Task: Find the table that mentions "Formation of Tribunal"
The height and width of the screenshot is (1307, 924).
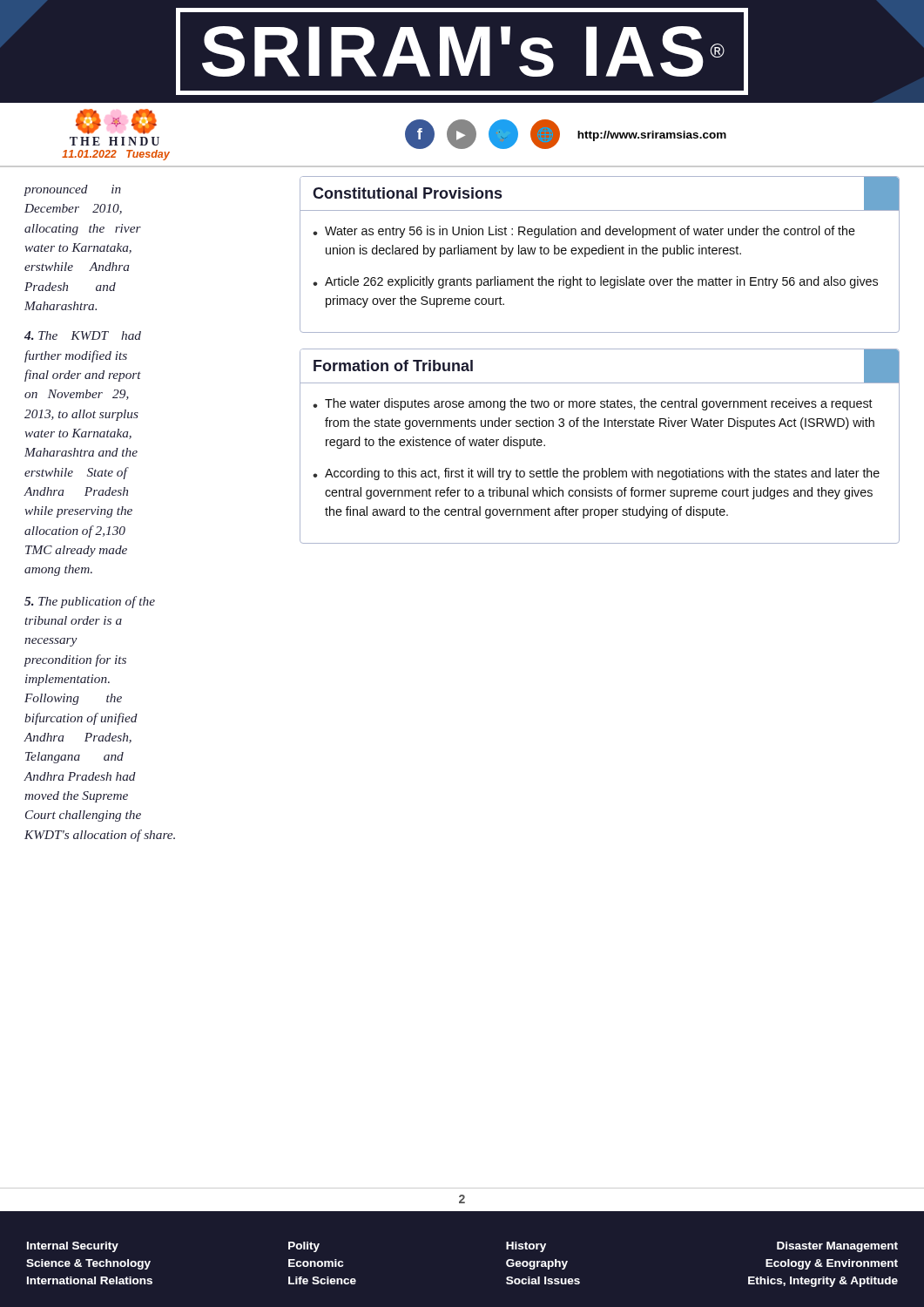Action: [x=600, y=446]
